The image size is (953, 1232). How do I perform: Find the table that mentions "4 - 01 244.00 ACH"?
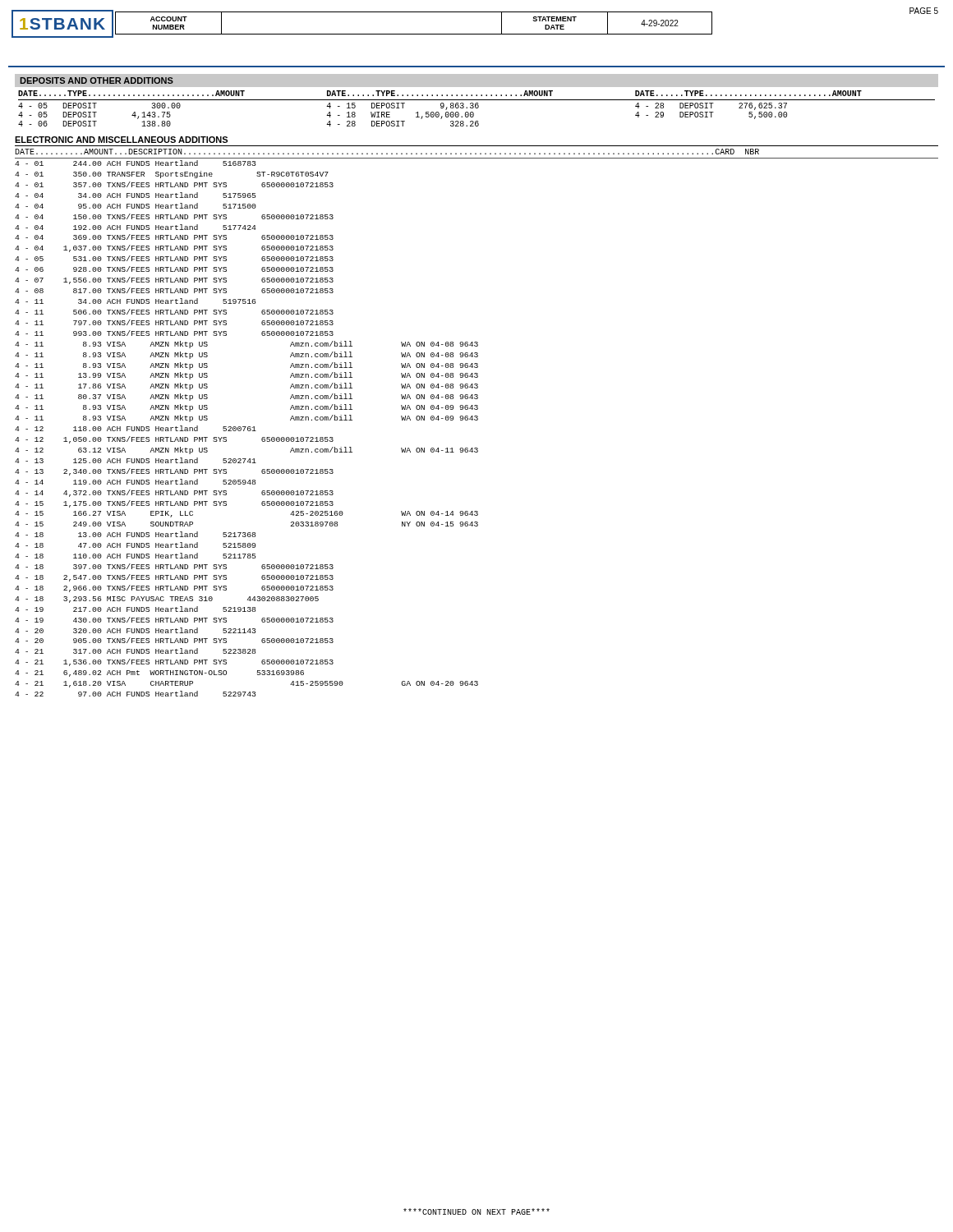476,430
